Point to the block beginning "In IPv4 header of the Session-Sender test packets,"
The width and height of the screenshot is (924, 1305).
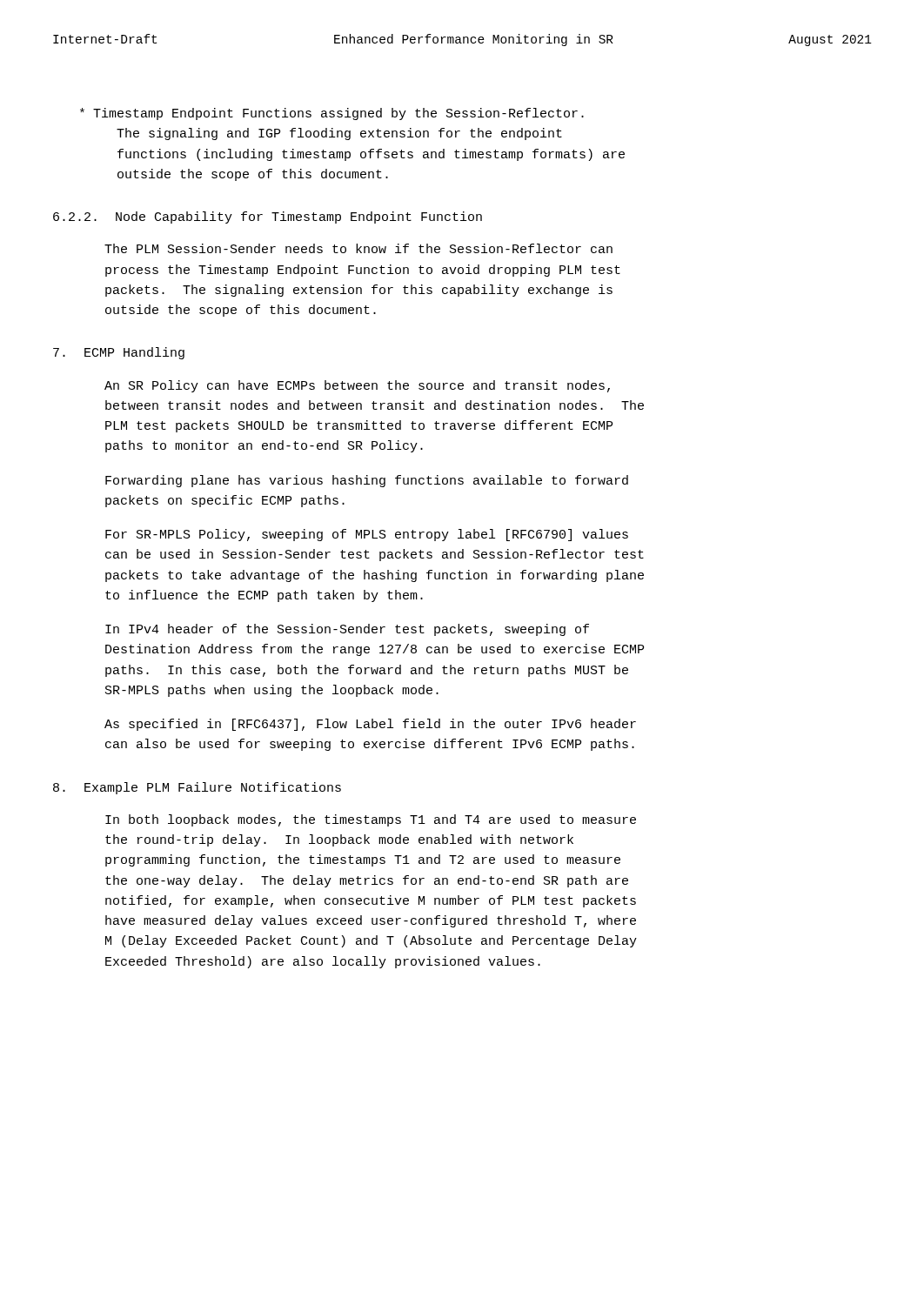tap(375, 661)
